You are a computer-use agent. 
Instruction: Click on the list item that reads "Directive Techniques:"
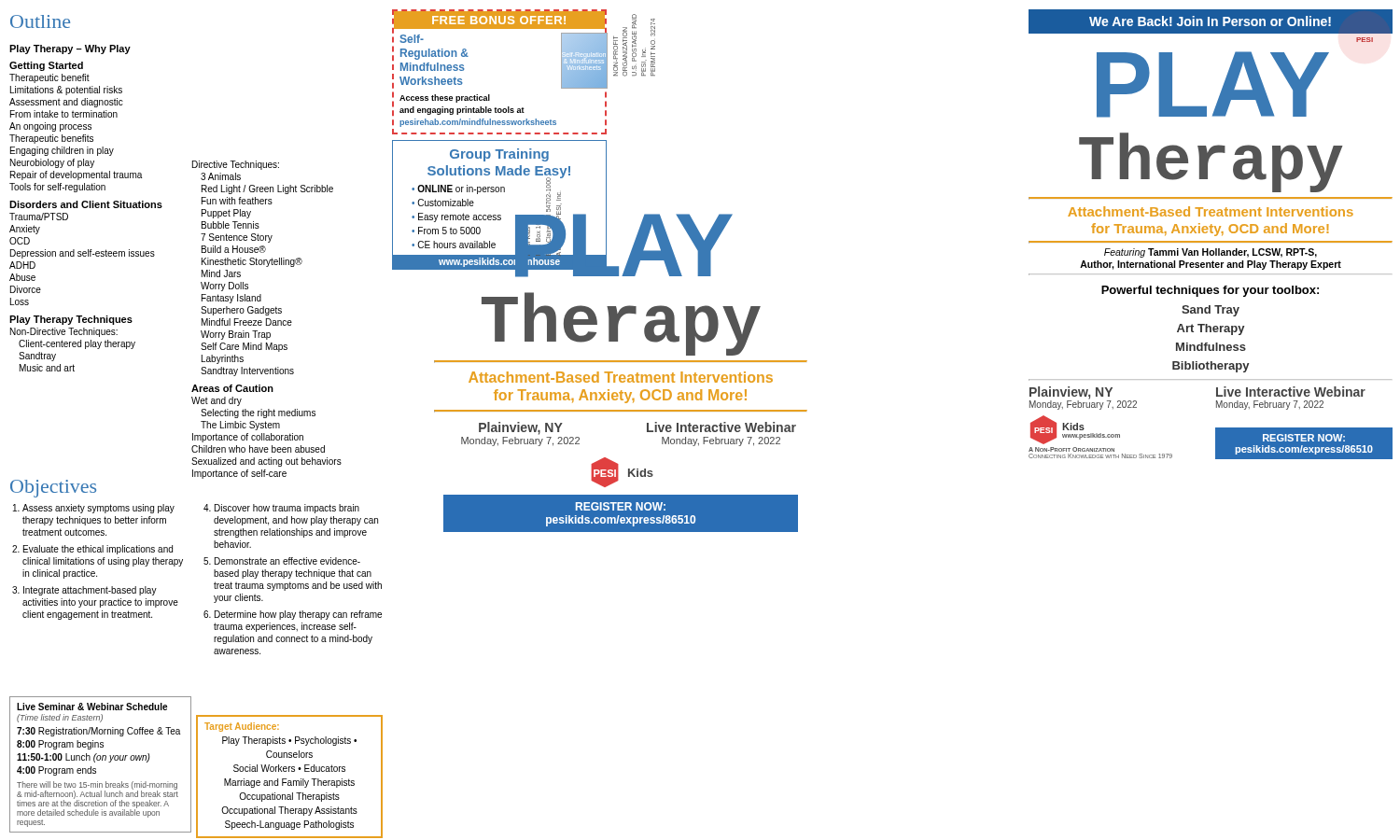click(236, 165)
